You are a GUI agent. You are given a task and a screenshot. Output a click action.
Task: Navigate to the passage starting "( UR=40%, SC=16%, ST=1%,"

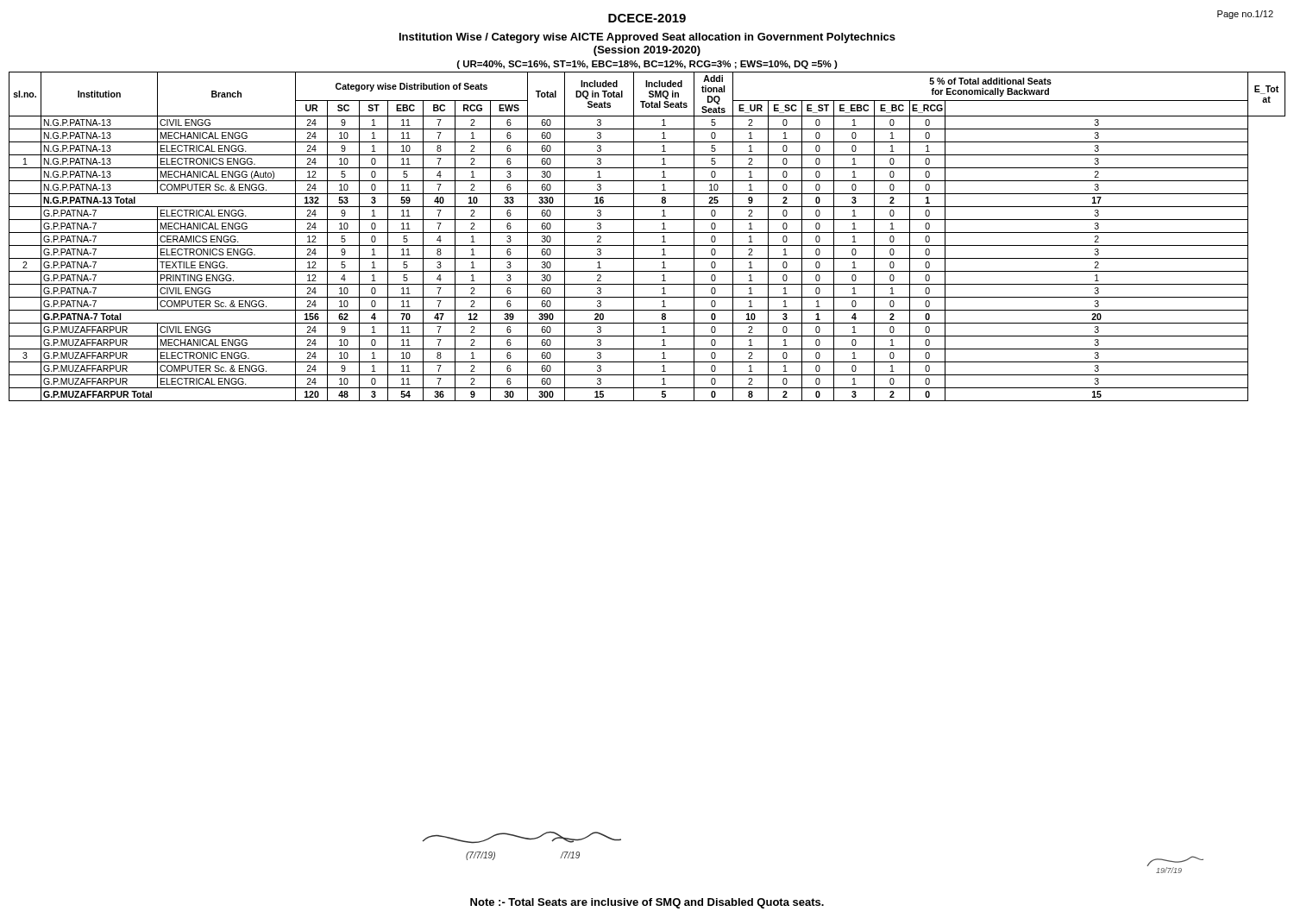pyautogui.click(x=647, y=64)
